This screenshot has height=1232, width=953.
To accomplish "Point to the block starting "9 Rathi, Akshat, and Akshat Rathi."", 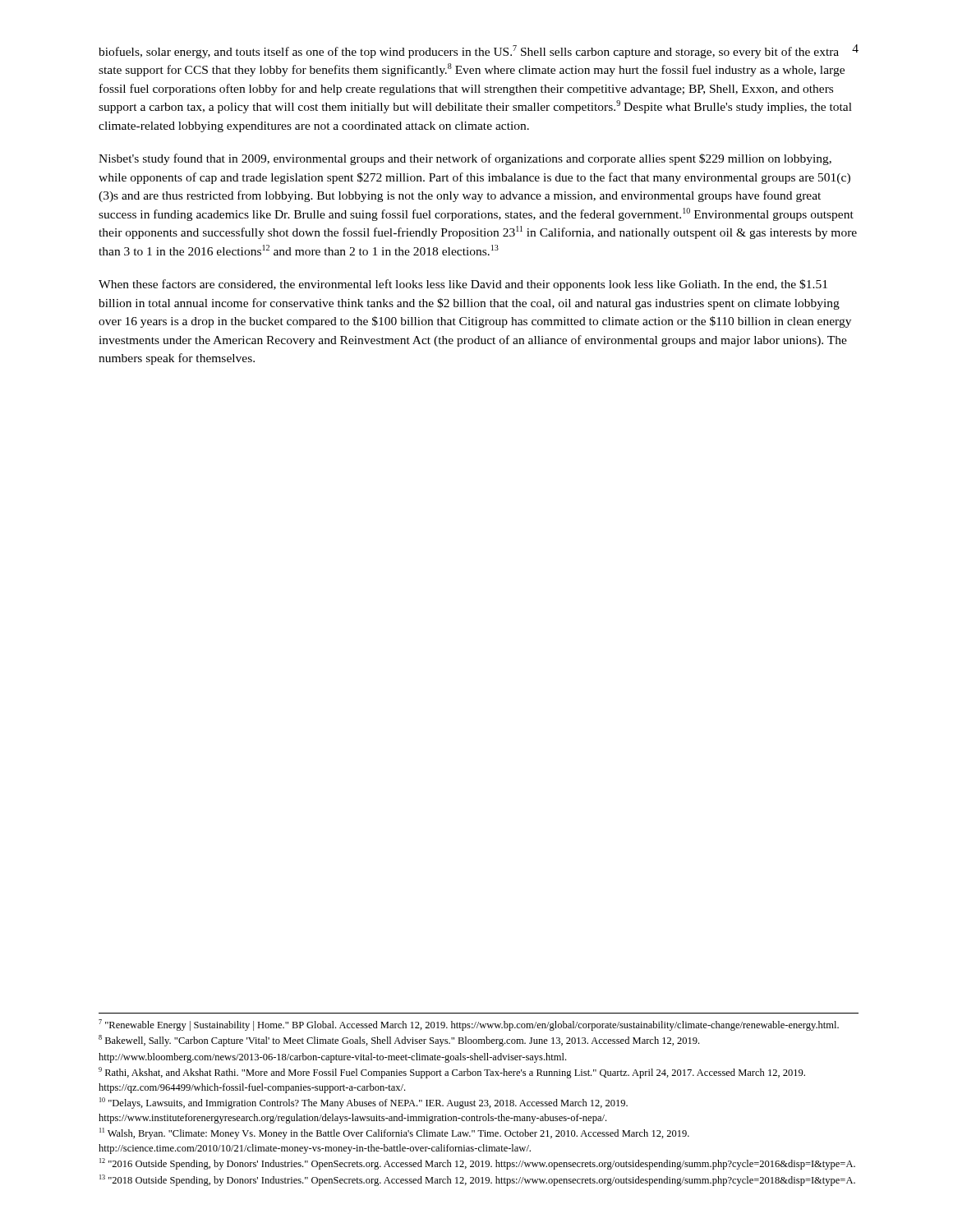I will [452, 1079].
